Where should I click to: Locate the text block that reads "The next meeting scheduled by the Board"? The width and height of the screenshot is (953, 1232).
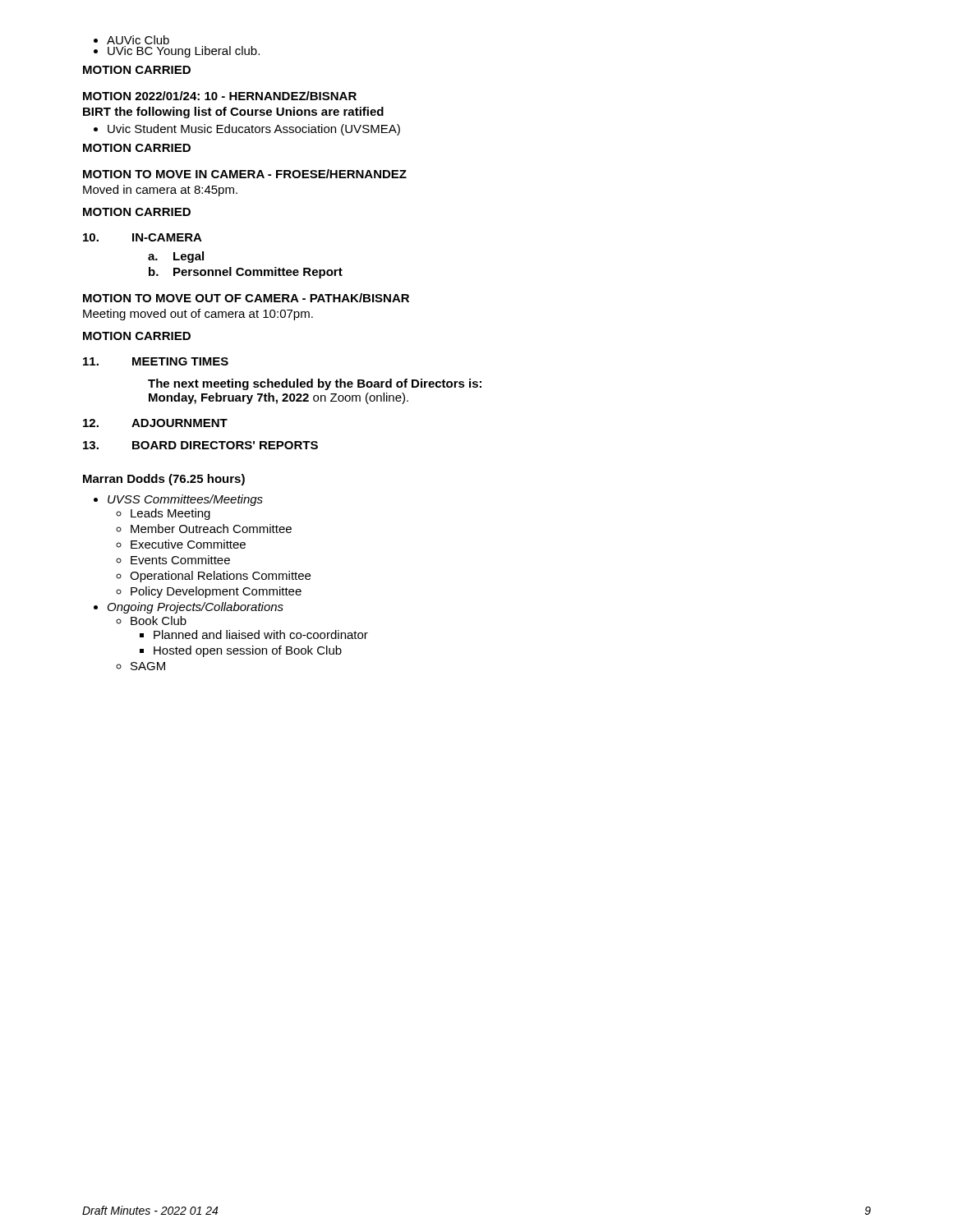click(x=315, y=384)
